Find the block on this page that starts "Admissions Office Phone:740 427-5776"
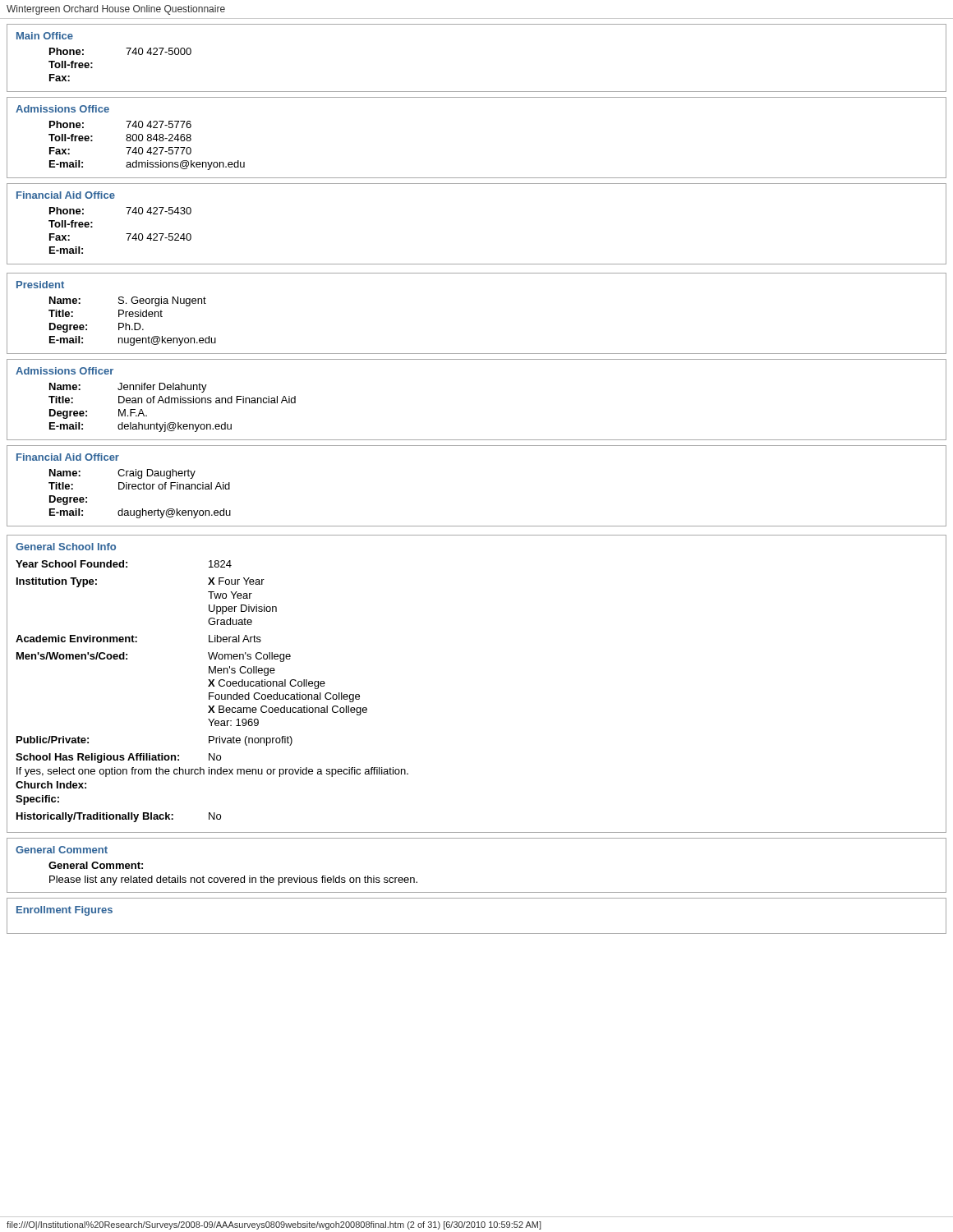 (62, 109)
